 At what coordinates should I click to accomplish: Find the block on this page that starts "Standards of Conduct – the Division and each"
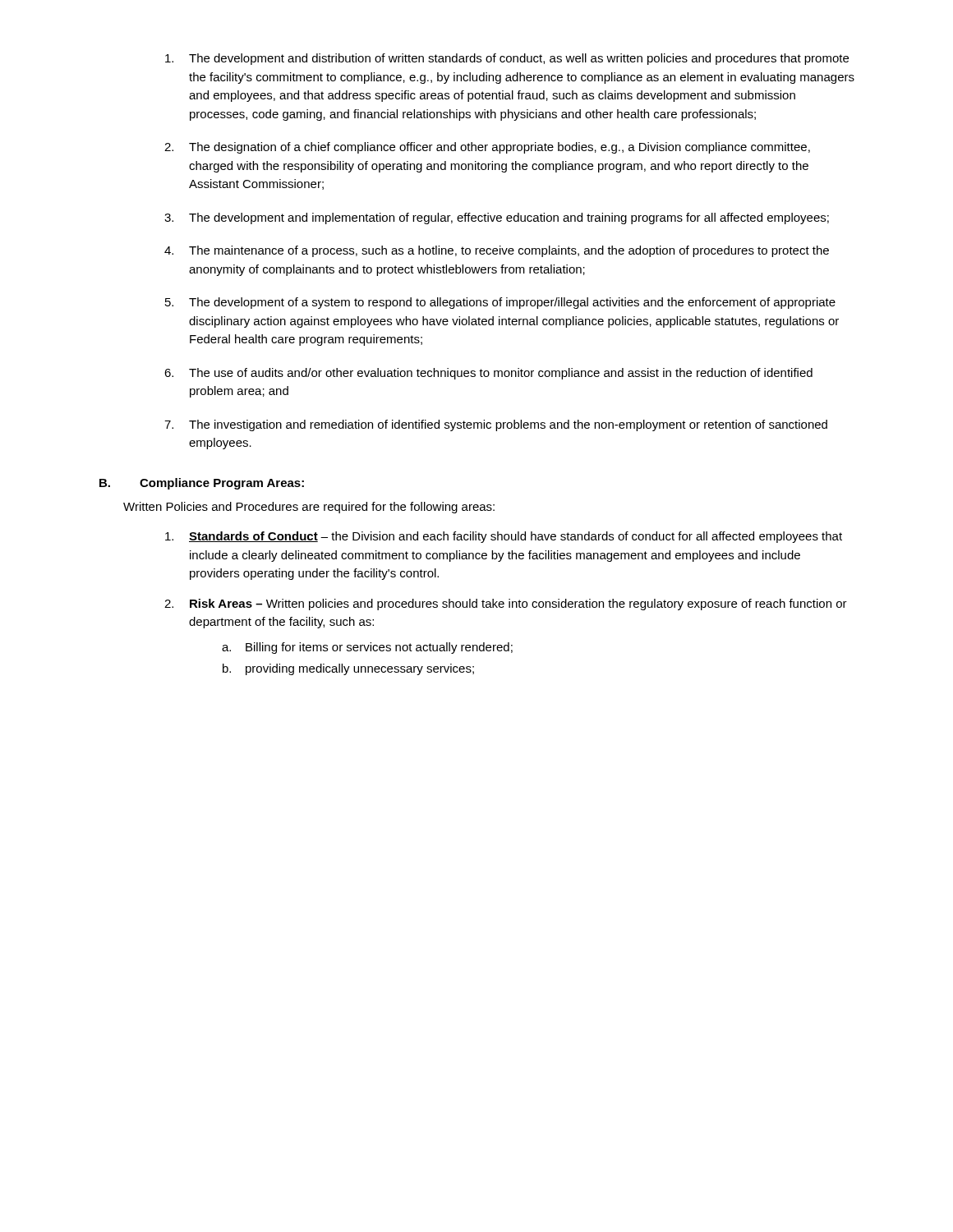point(509,555)
